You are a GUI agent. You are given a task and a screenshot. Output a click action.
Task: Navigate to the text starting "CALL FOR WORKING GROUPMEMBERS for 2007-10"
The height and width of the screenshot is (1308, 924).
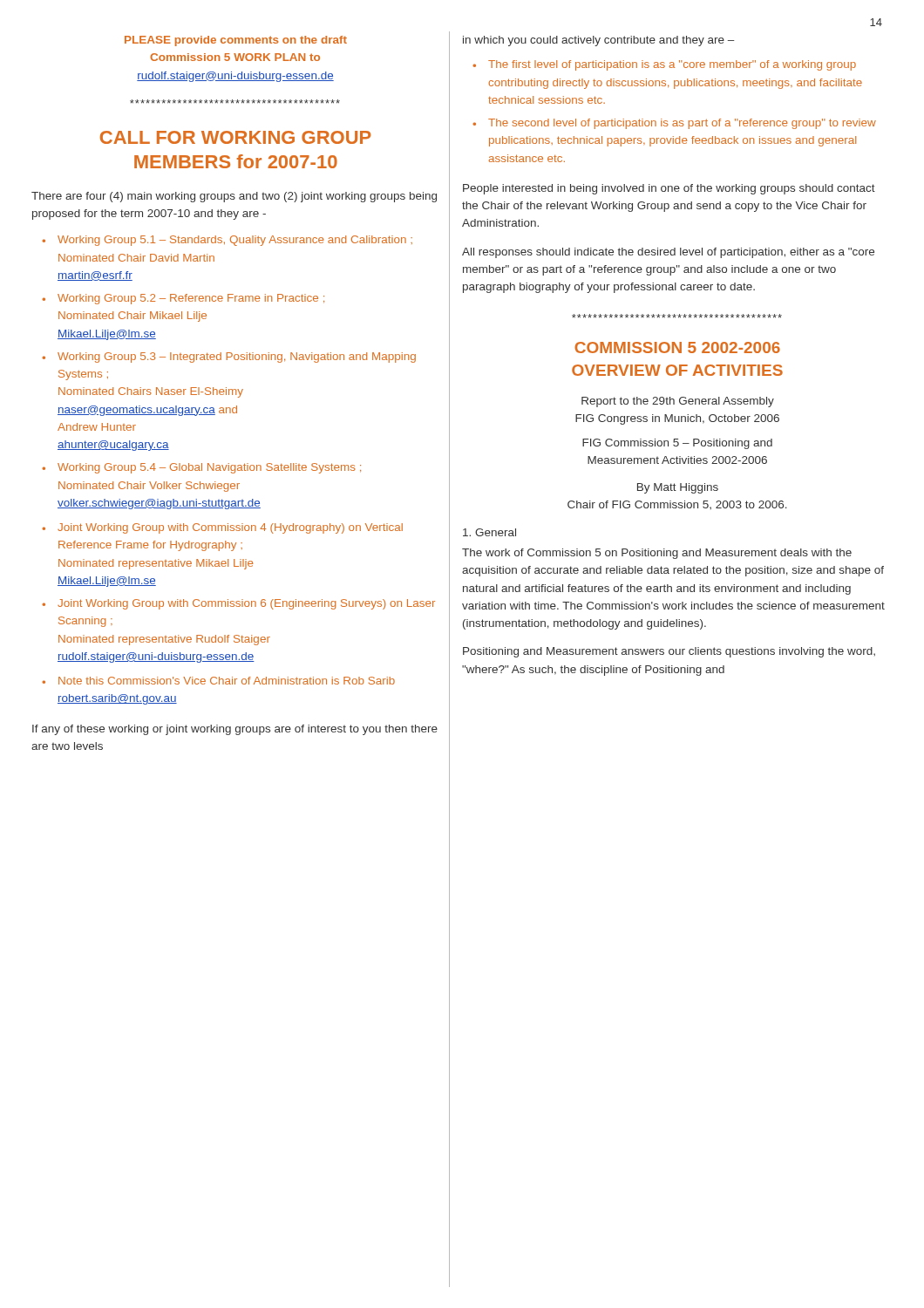tap(235, 150)
